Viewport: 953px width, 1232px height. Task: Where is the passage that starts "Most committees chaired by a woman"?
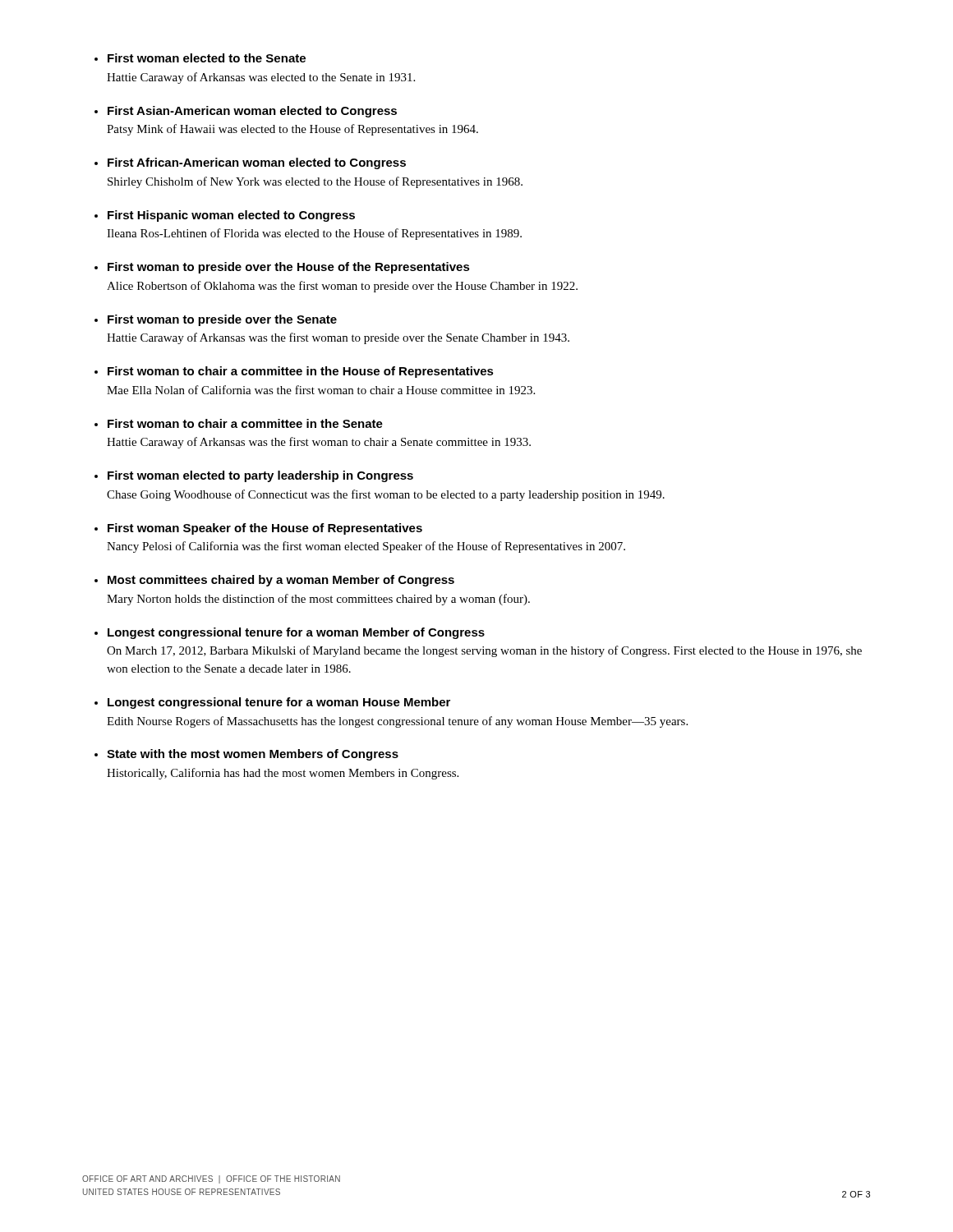click(x=489, y=588)
